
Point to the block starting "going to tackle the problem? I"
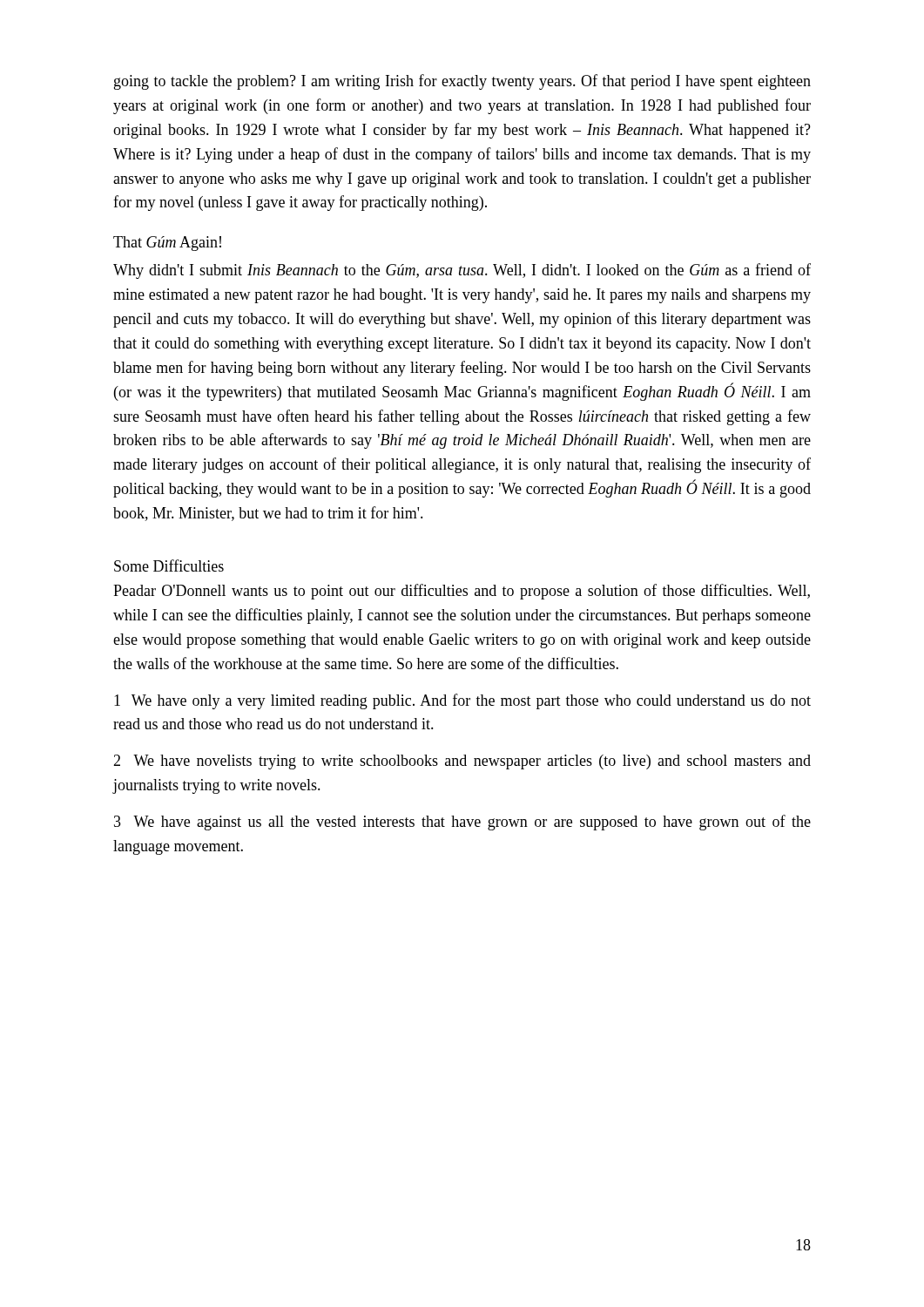pyautogui.click(x=462, y=143)
